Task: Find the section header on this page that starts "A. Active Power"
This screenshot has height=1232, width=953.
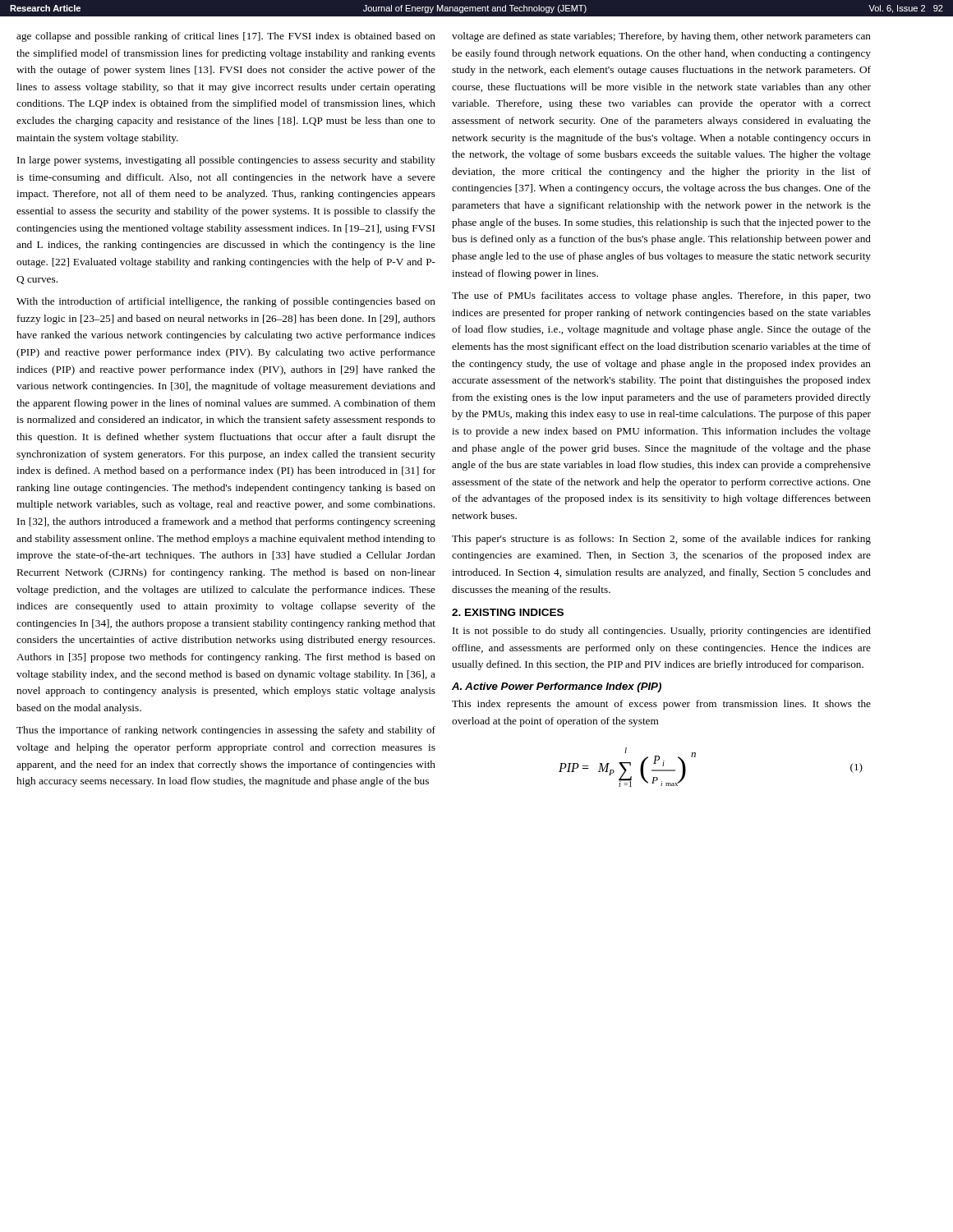Action: [x=557, y=686]
